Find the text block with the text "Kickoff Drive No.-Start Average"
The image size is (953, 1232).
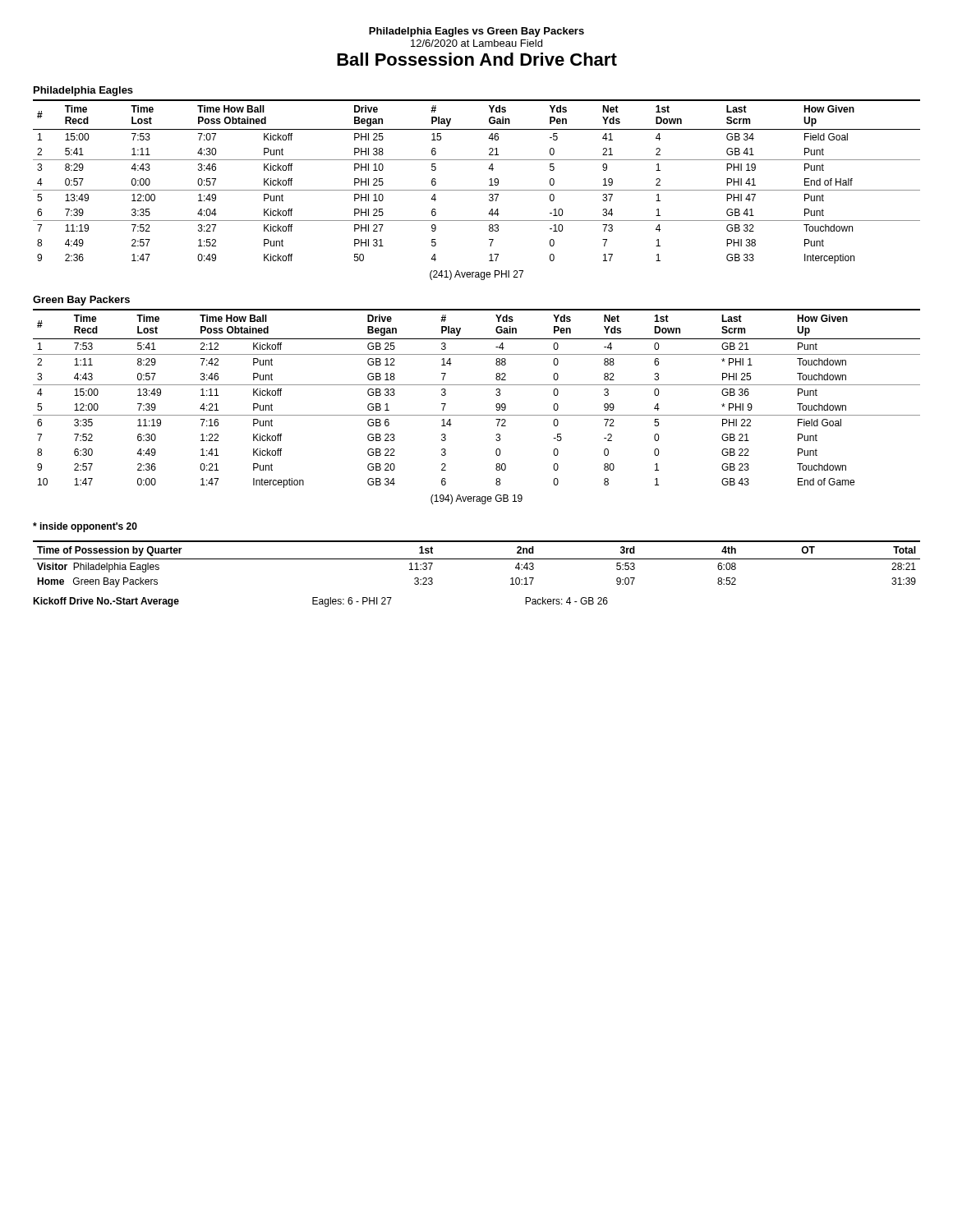tap(320, 601)
